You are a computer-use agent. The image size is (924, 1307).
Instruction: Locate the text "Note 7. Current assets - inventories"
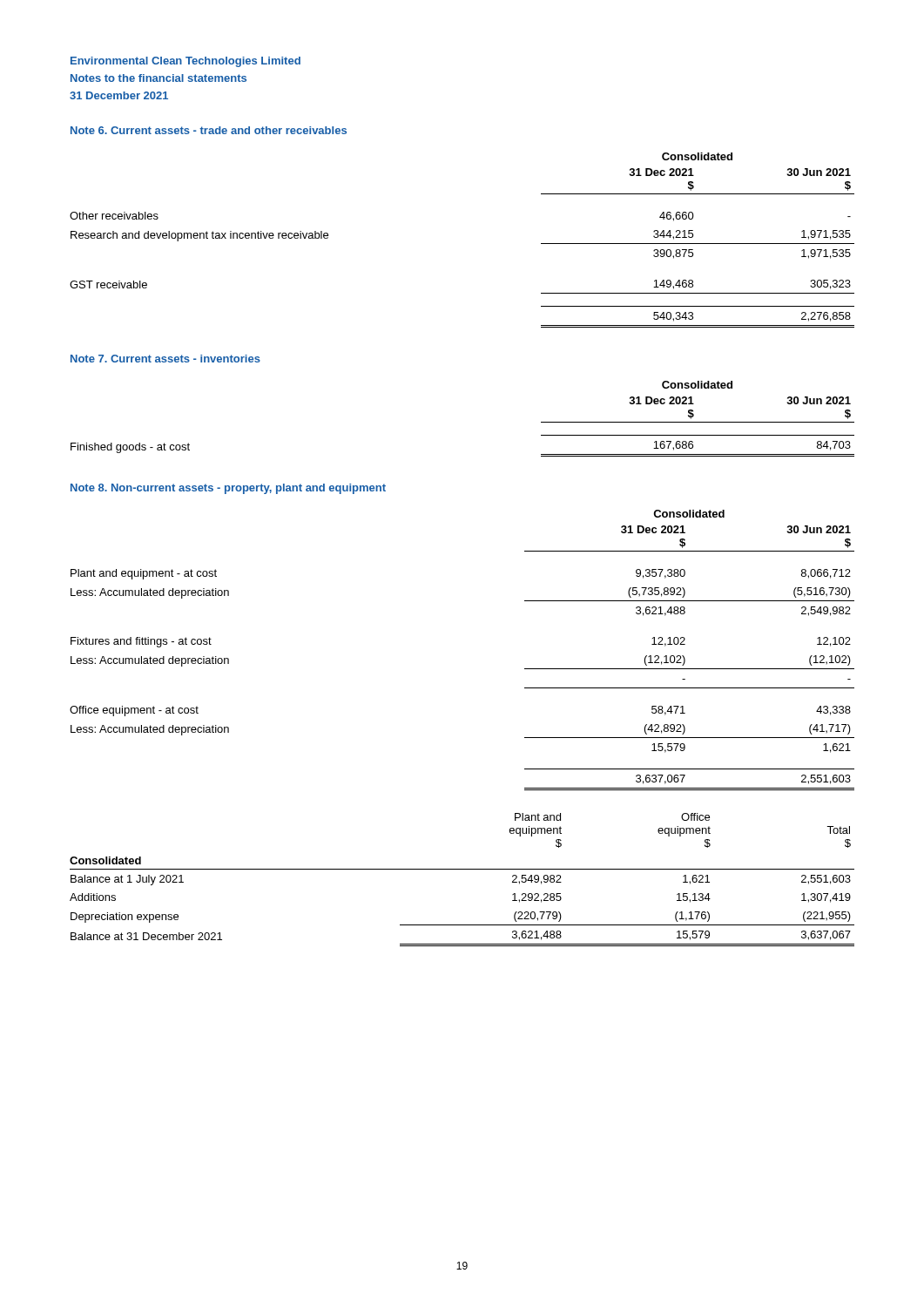165,359
